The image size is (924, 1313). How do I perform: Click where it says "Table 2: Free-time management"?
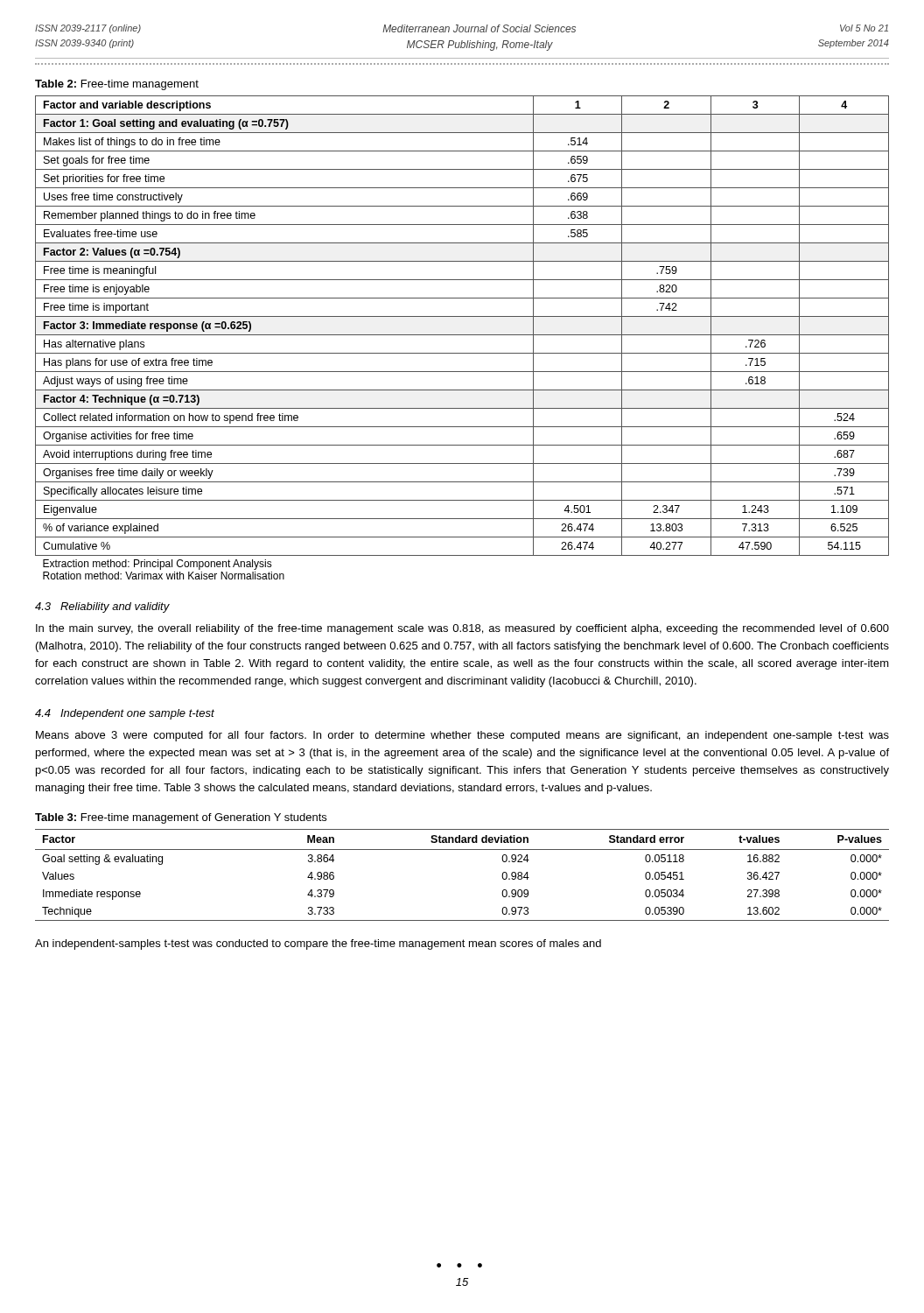pos(117,84)
